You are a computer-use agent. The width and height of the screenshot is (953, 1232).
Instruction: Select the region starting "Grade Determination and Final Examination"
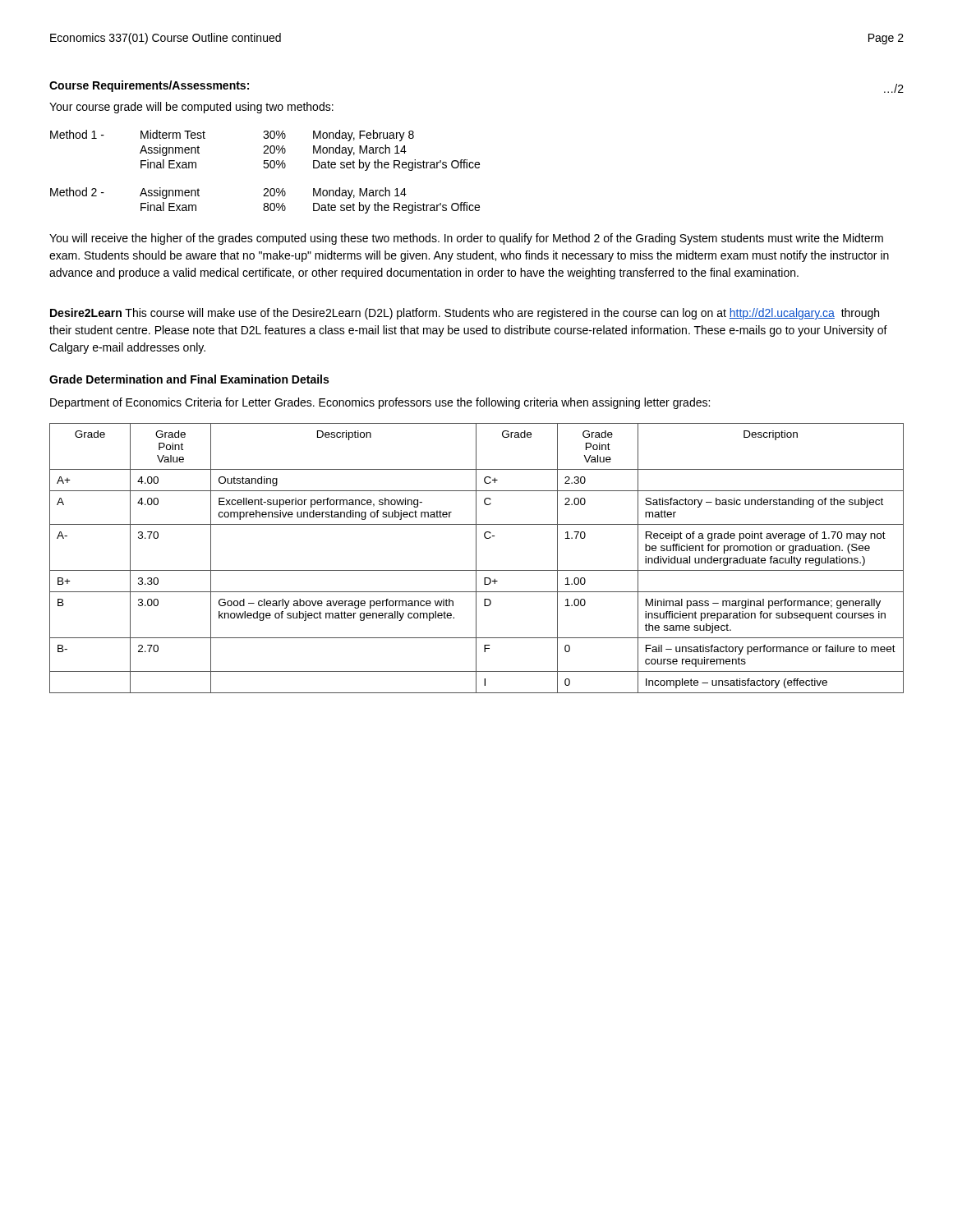point(189,379)
